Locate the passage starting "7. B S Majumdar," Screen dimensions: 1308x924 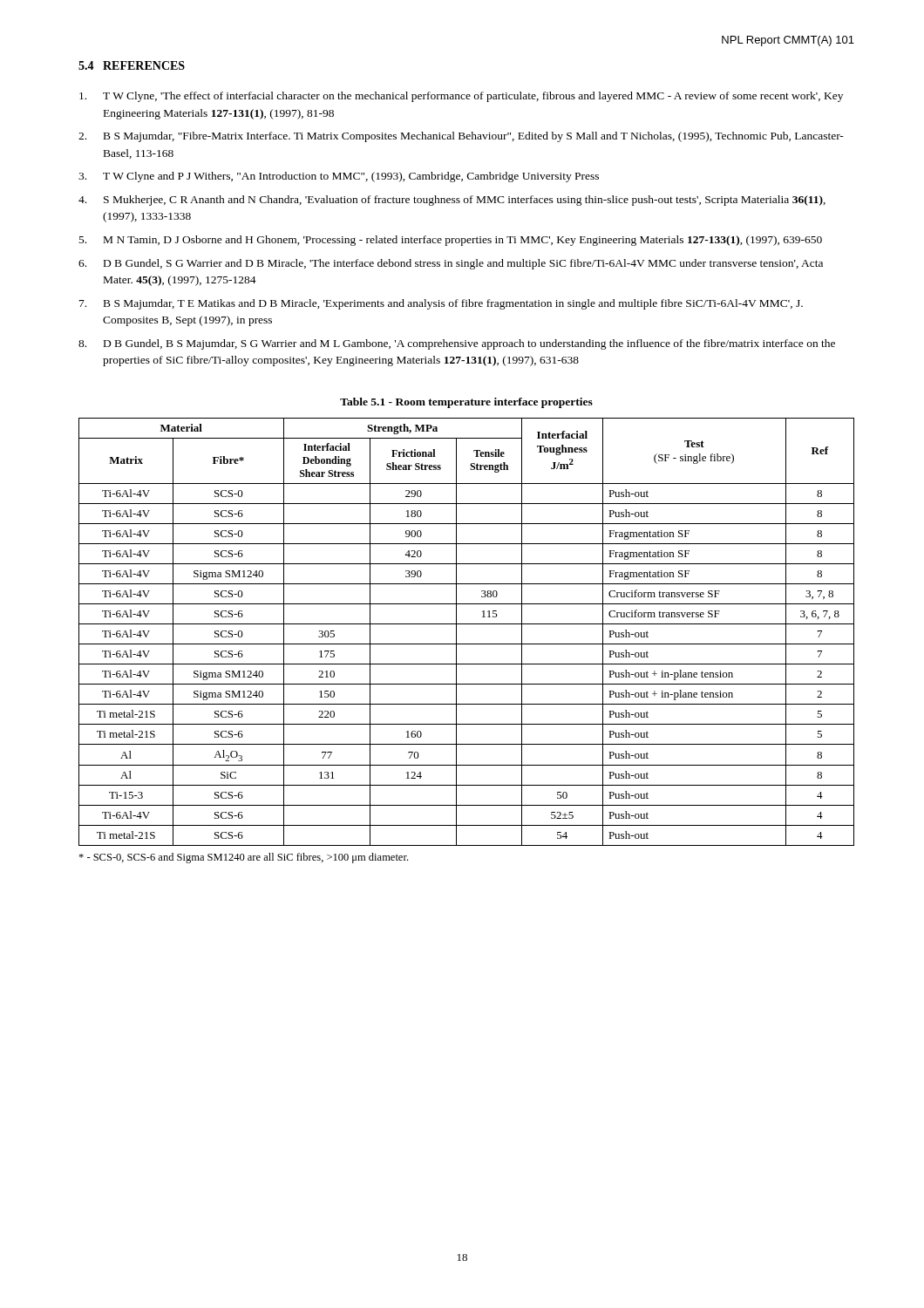(466, 312)
